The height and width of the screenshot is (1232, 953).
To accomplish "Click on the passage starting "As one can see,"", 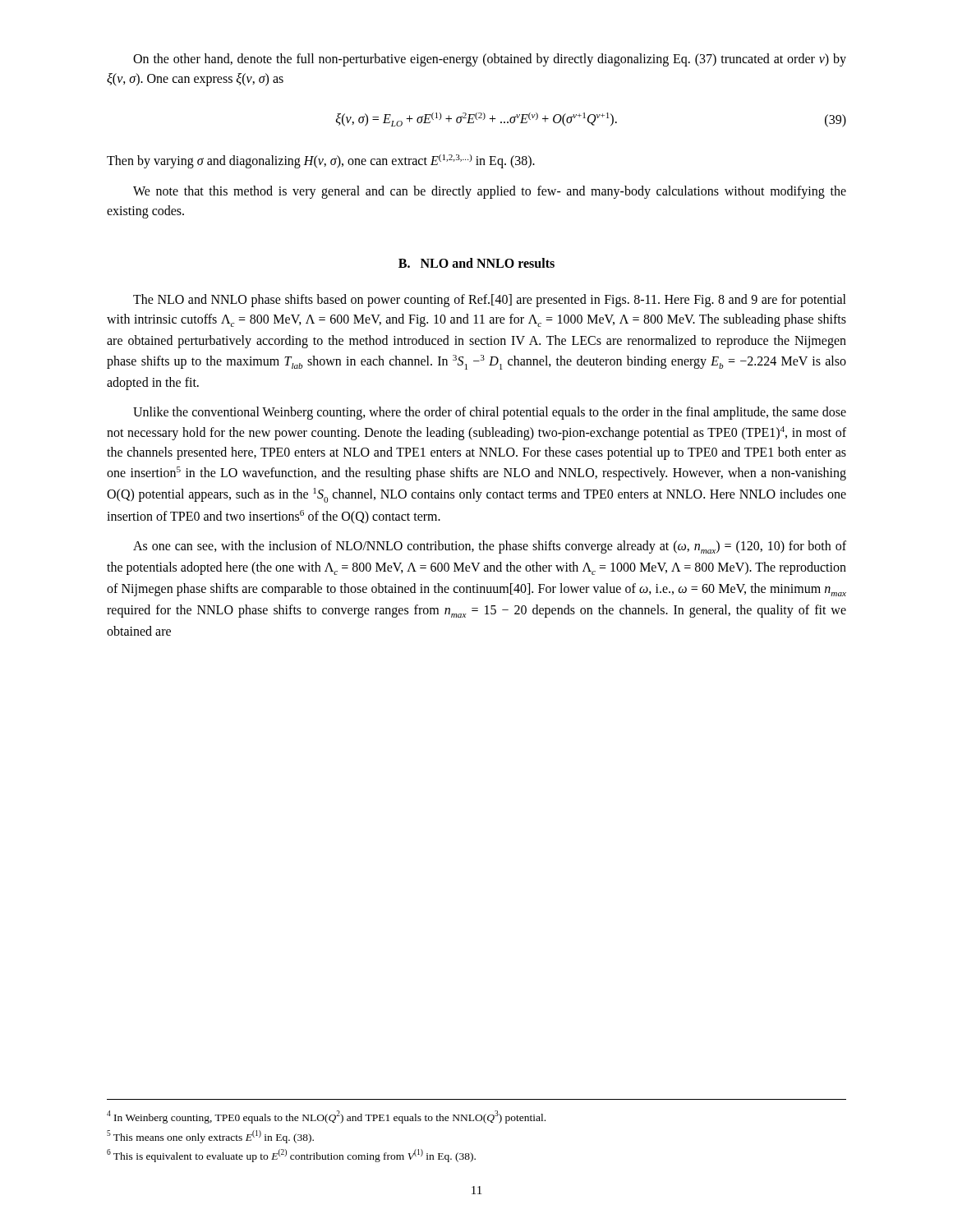I will click(x=476, y=589).
